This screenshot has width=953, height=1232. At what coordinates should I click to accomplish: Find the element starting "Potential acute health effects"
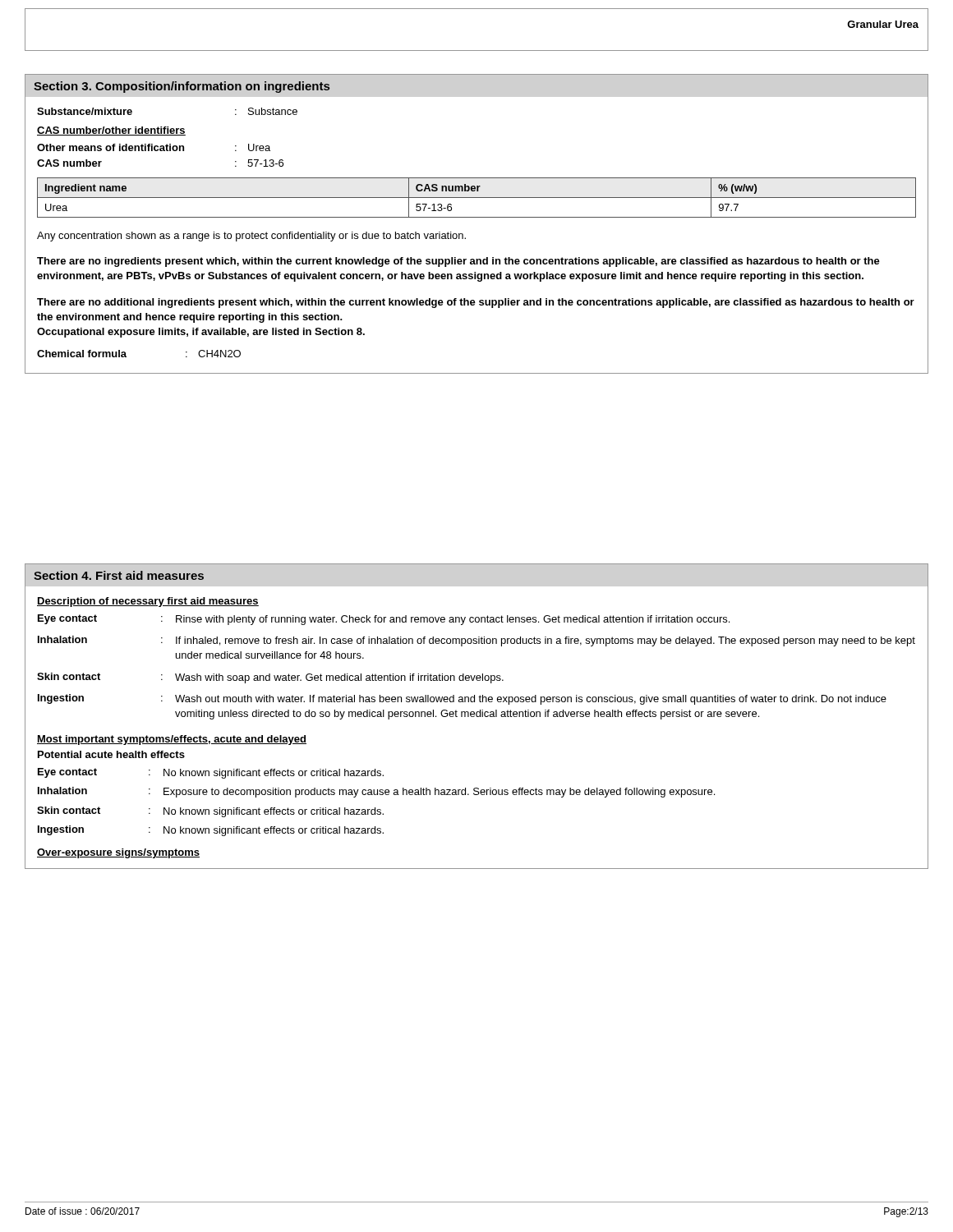(111, 754)
